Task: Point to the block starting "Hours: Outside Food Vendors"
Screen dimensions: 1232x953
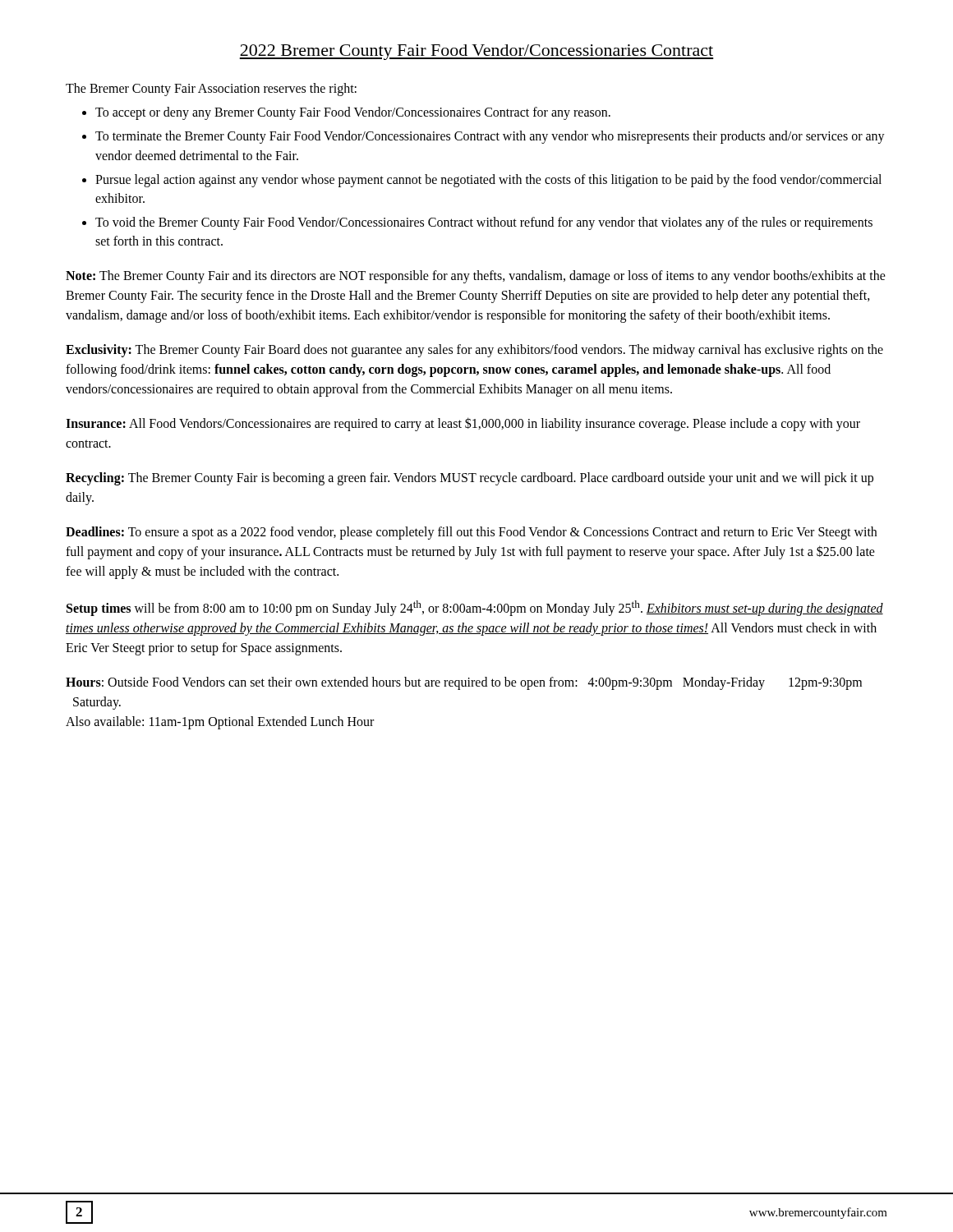Action: point(464,683)
